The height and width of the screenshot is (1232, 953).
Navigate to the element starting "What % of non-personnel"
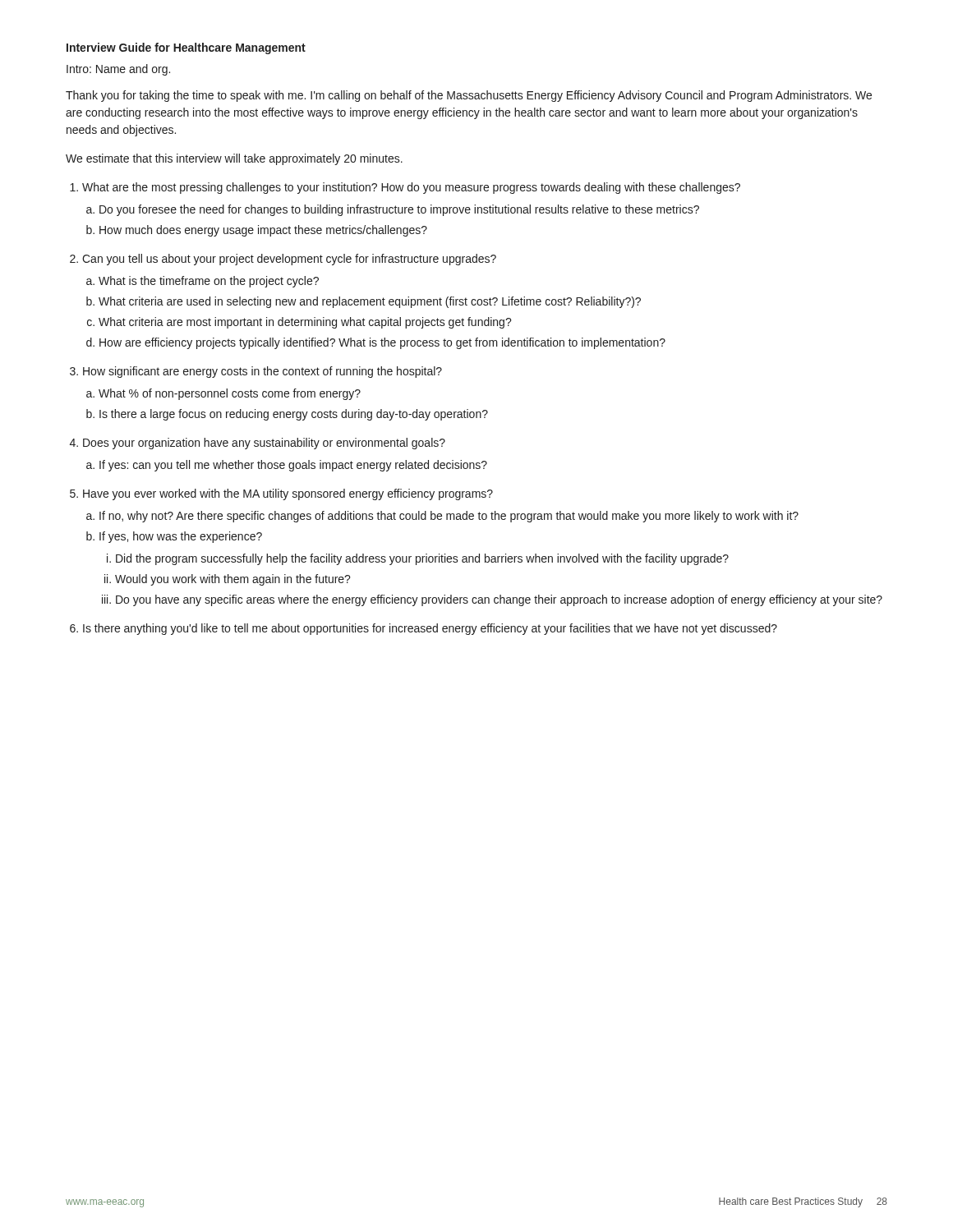click(230, 393)
